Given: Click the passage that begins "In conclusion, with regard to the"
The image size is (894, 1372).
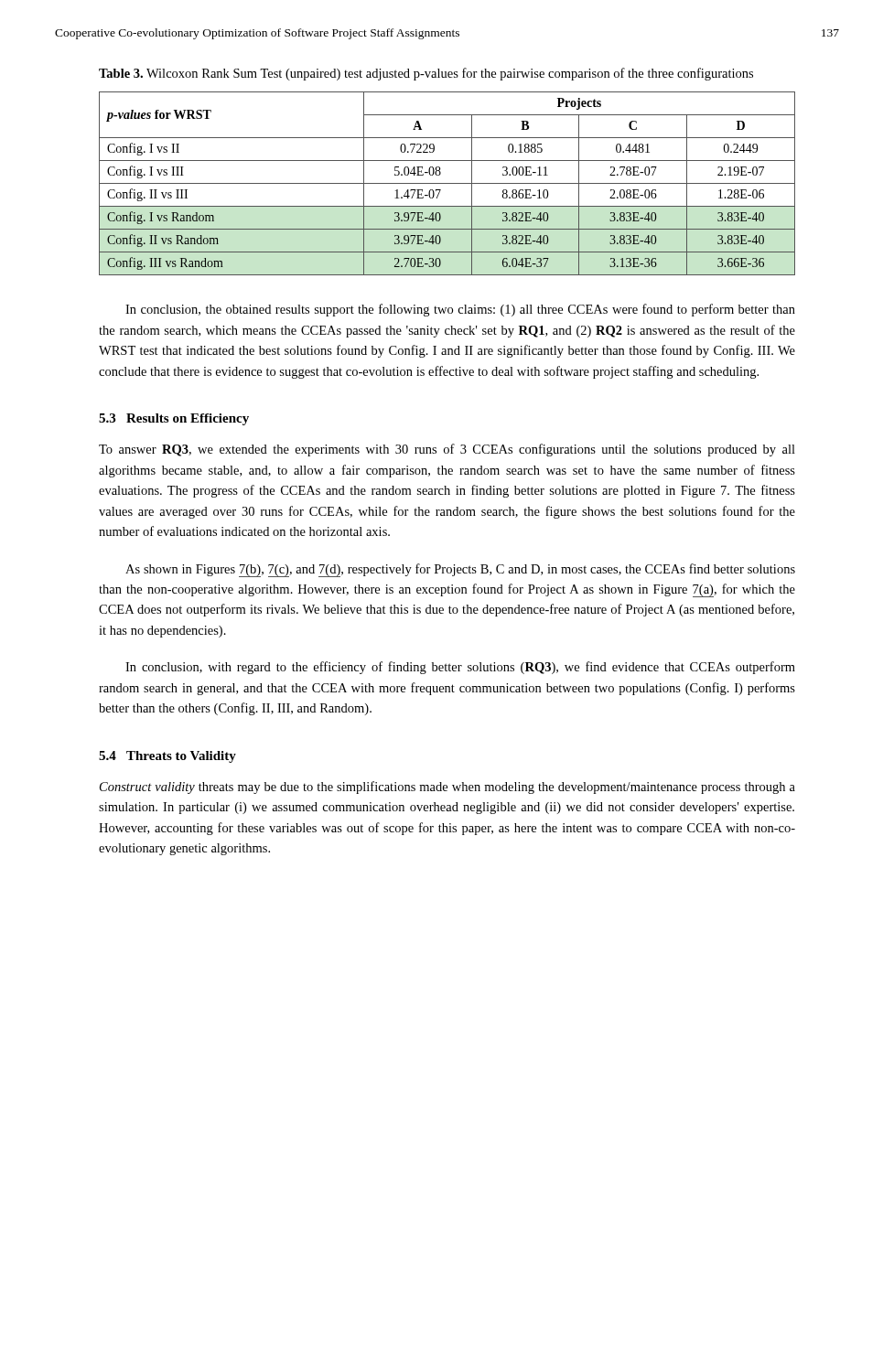Looking at the screenshot, I should pos(447,688).
